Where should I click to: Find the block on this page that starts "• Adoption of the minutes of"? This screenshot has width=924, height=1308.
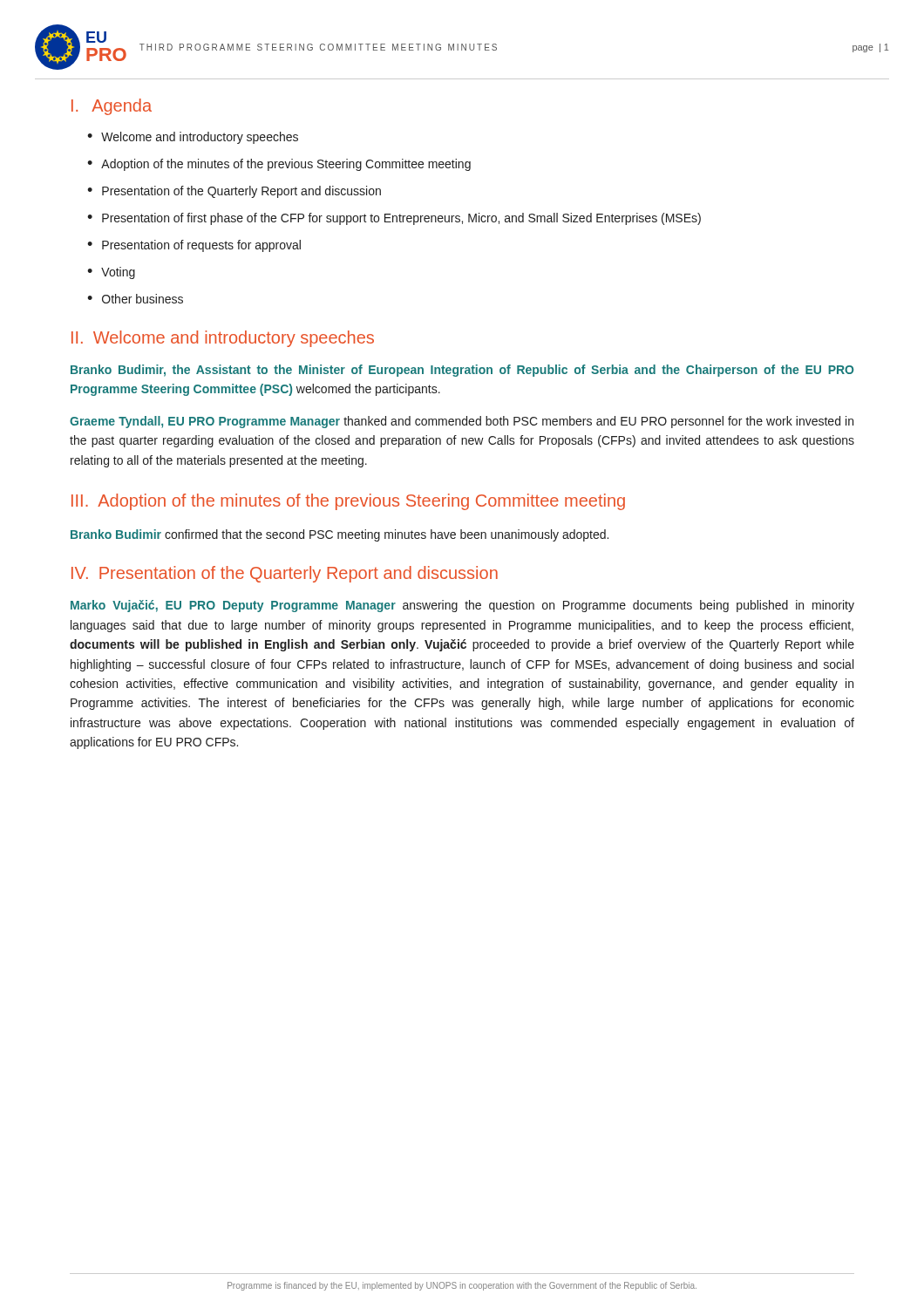(x=279, y=164)
